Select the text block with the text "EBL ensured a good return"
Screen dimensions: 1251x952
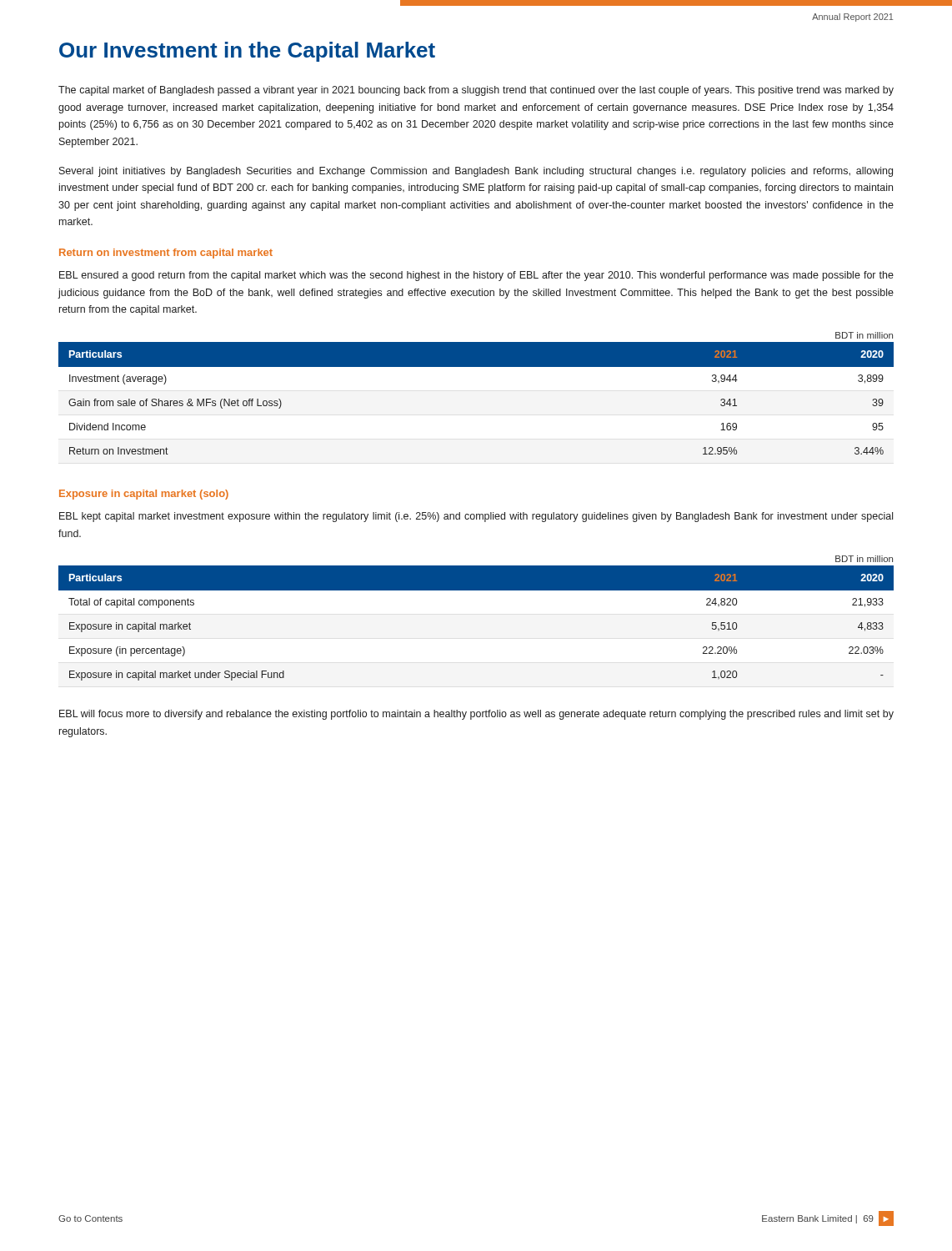pyautogui.click(x=476, y=292)
